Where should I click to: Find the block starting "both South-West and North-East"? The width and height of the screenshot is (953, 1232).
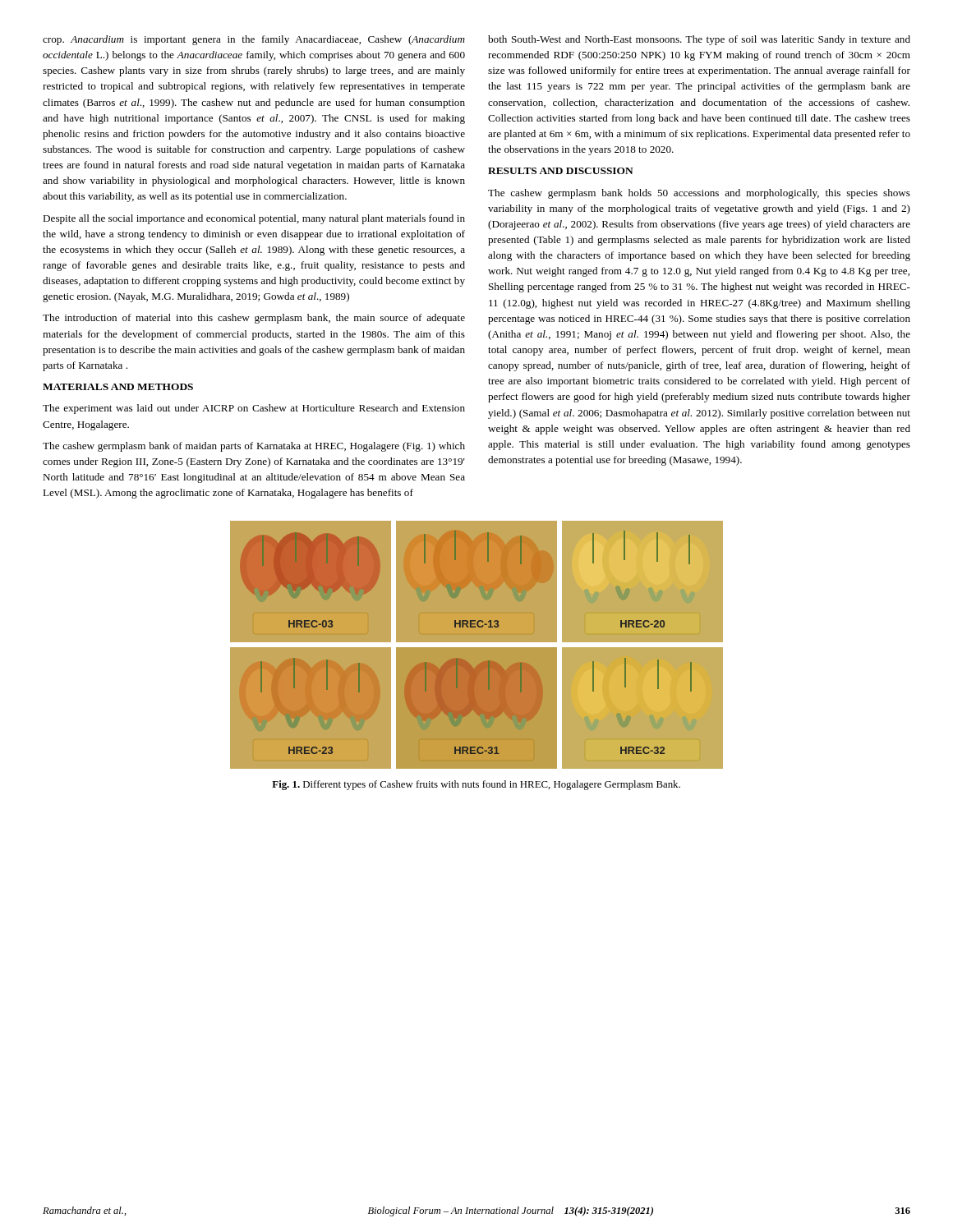point(699,94)
